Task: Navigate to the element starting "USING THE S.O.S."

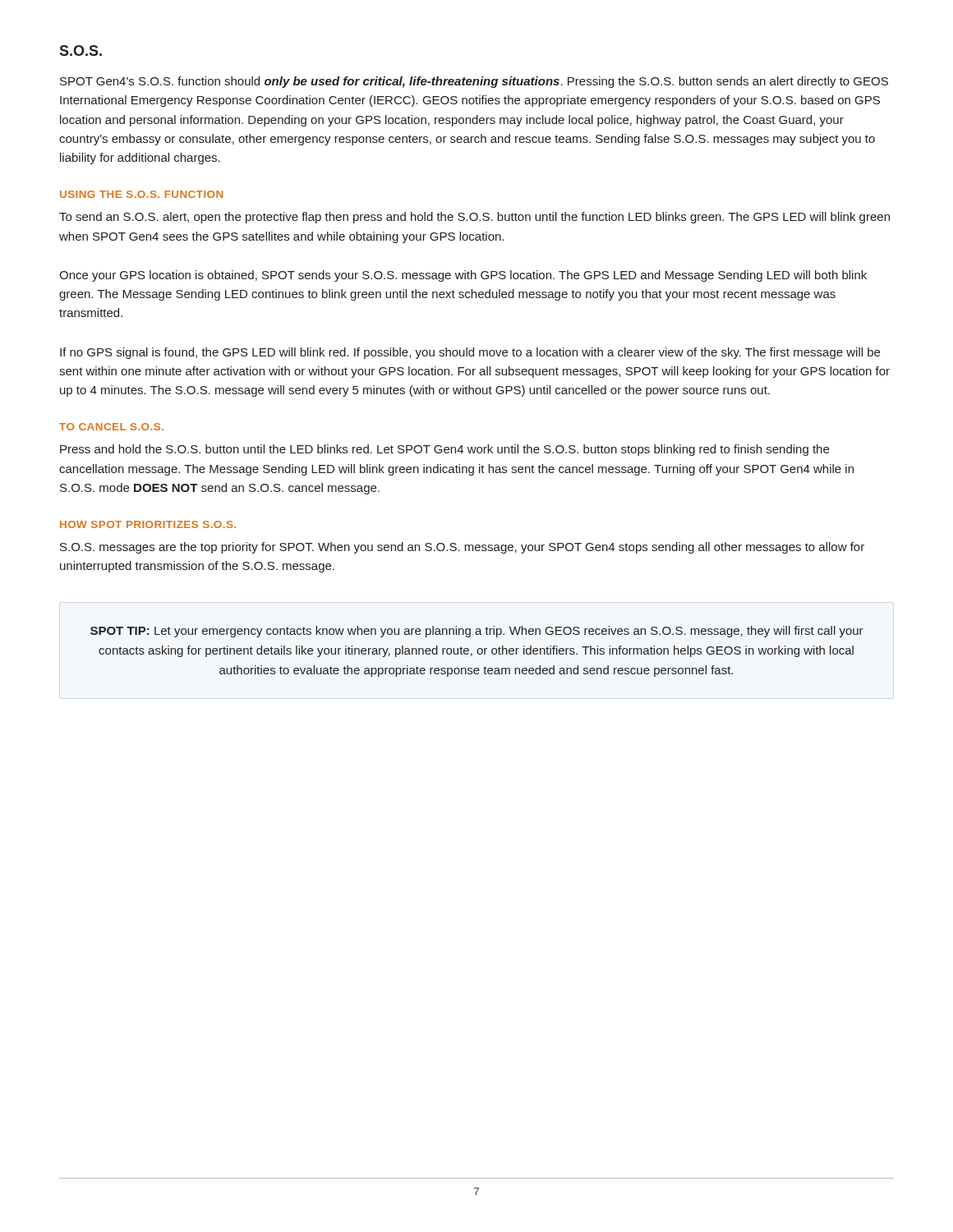Action: point(142,194)
